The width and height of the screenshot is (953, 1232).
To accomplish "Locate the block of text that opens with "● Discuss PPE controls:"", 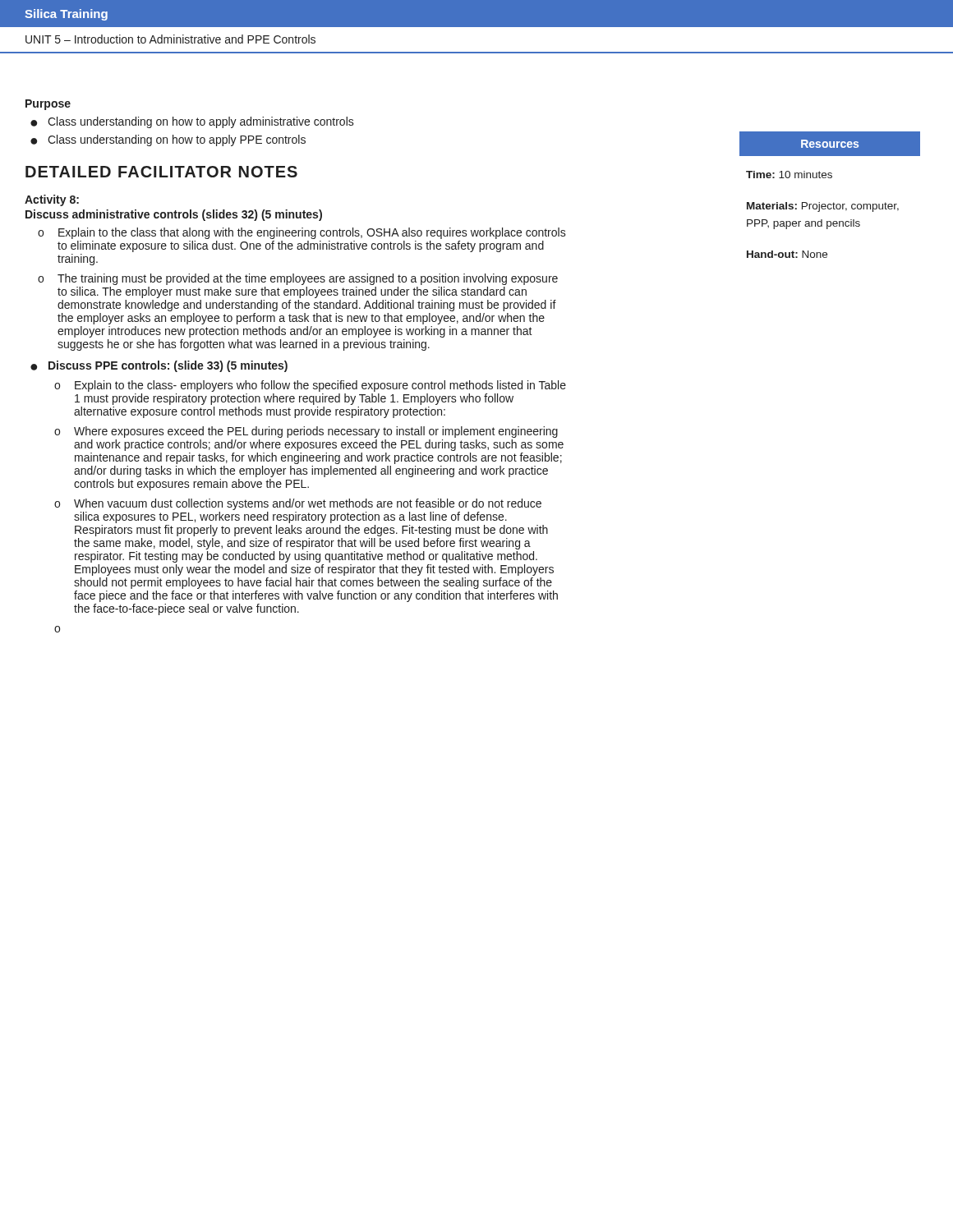I will click(159, 366).
